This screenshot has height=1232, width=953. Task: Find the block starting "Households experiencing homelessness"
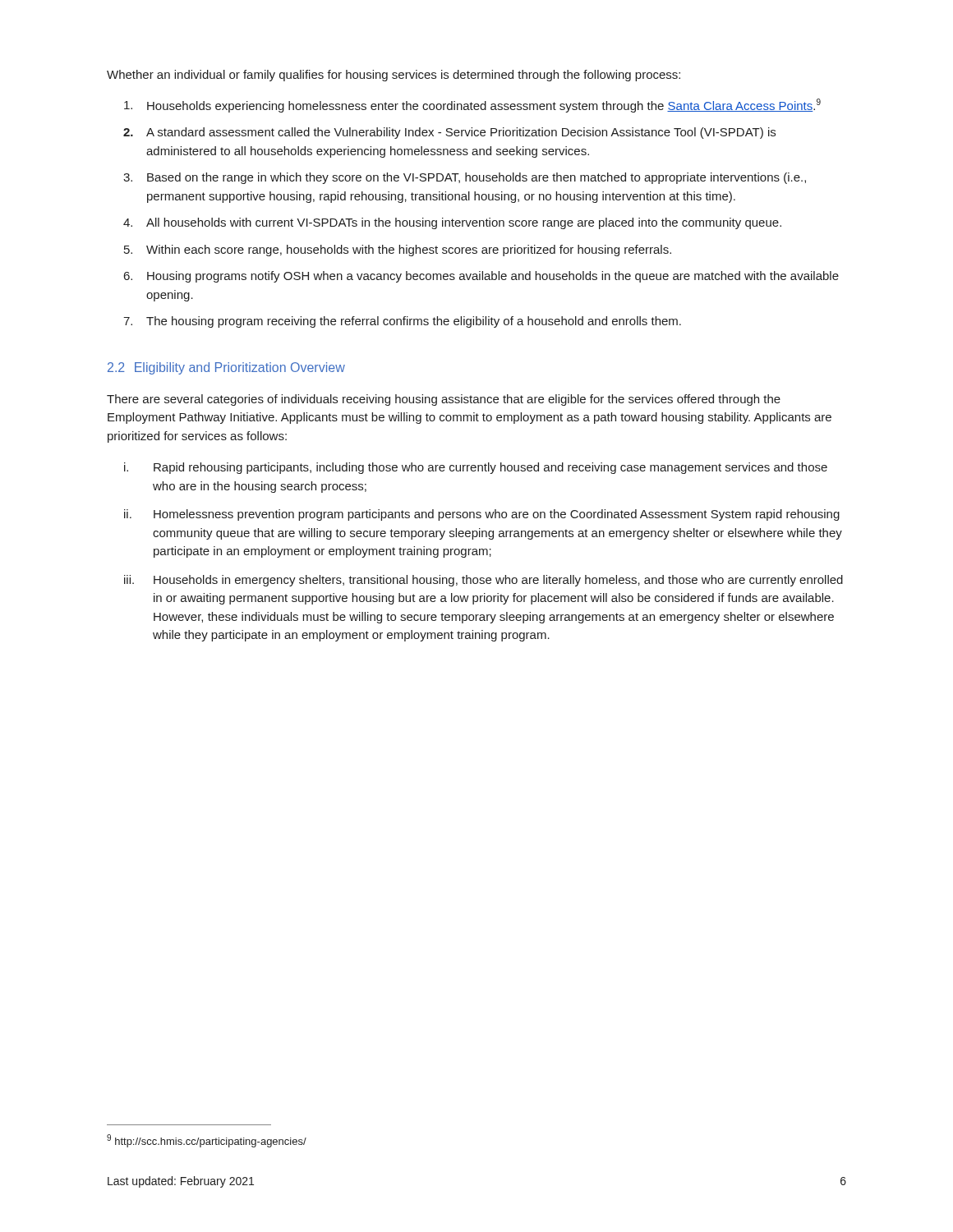click(485, 105)
